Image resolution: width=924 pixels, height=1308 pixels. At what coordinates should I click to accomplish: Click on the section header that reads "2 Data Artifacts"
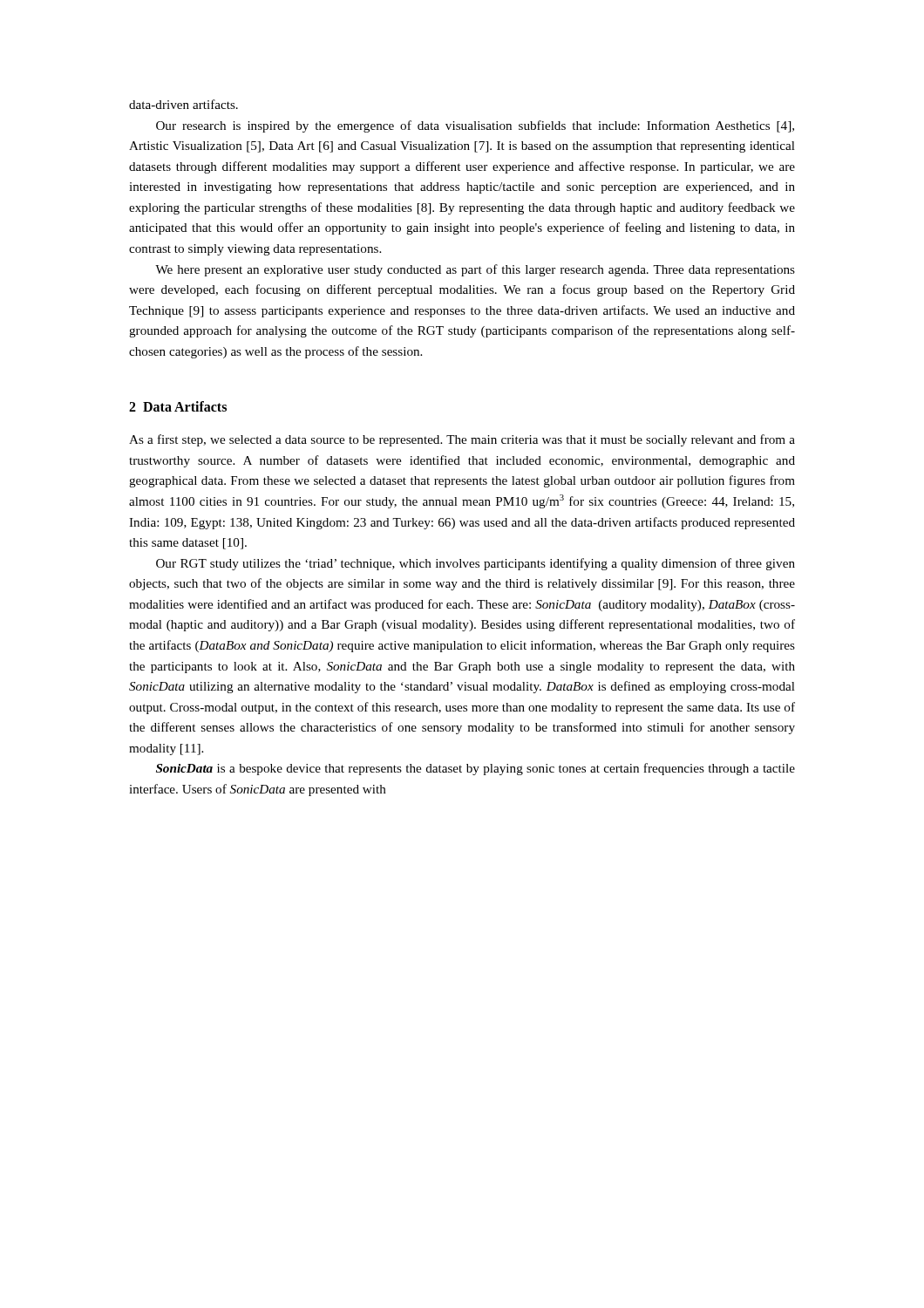click(178, 407)
